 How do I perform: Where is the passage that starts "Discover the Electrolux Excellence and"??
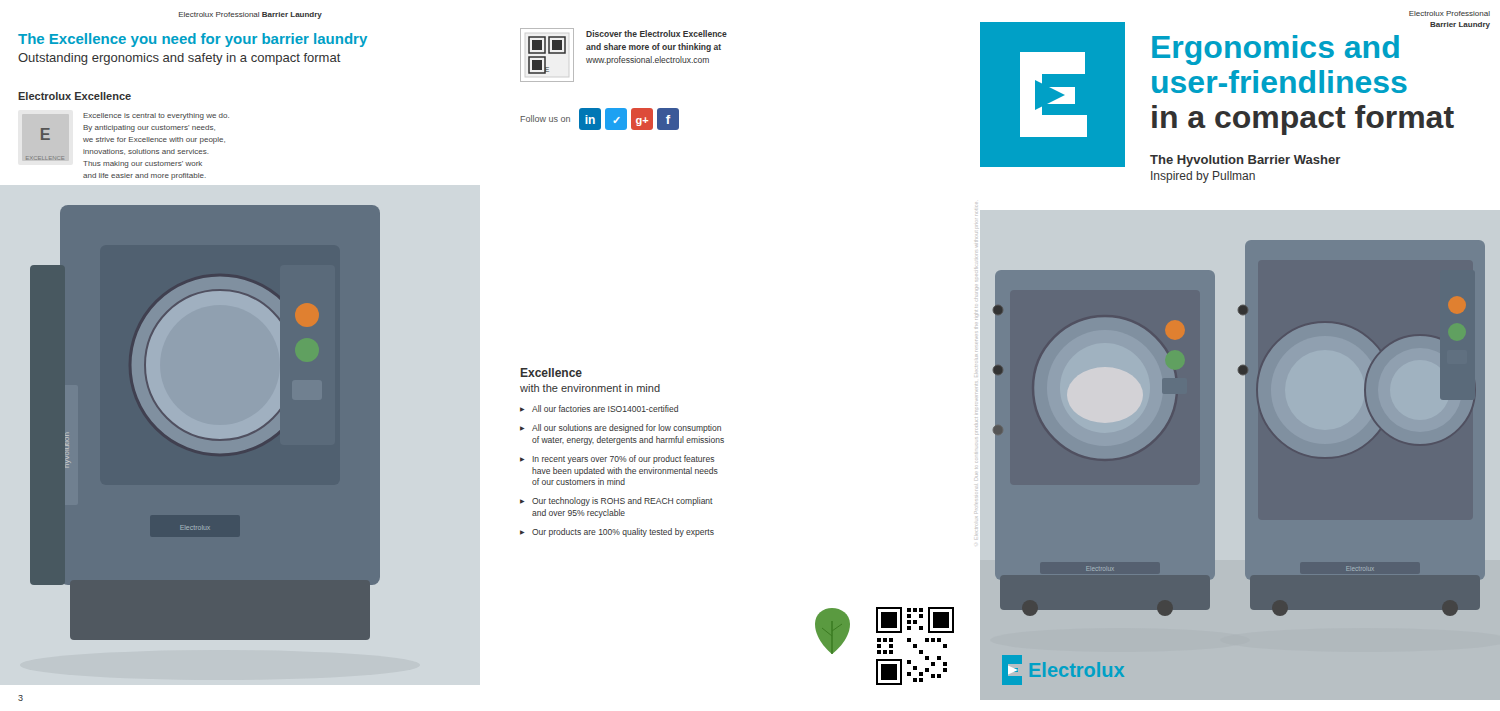(x=656, y=47)
